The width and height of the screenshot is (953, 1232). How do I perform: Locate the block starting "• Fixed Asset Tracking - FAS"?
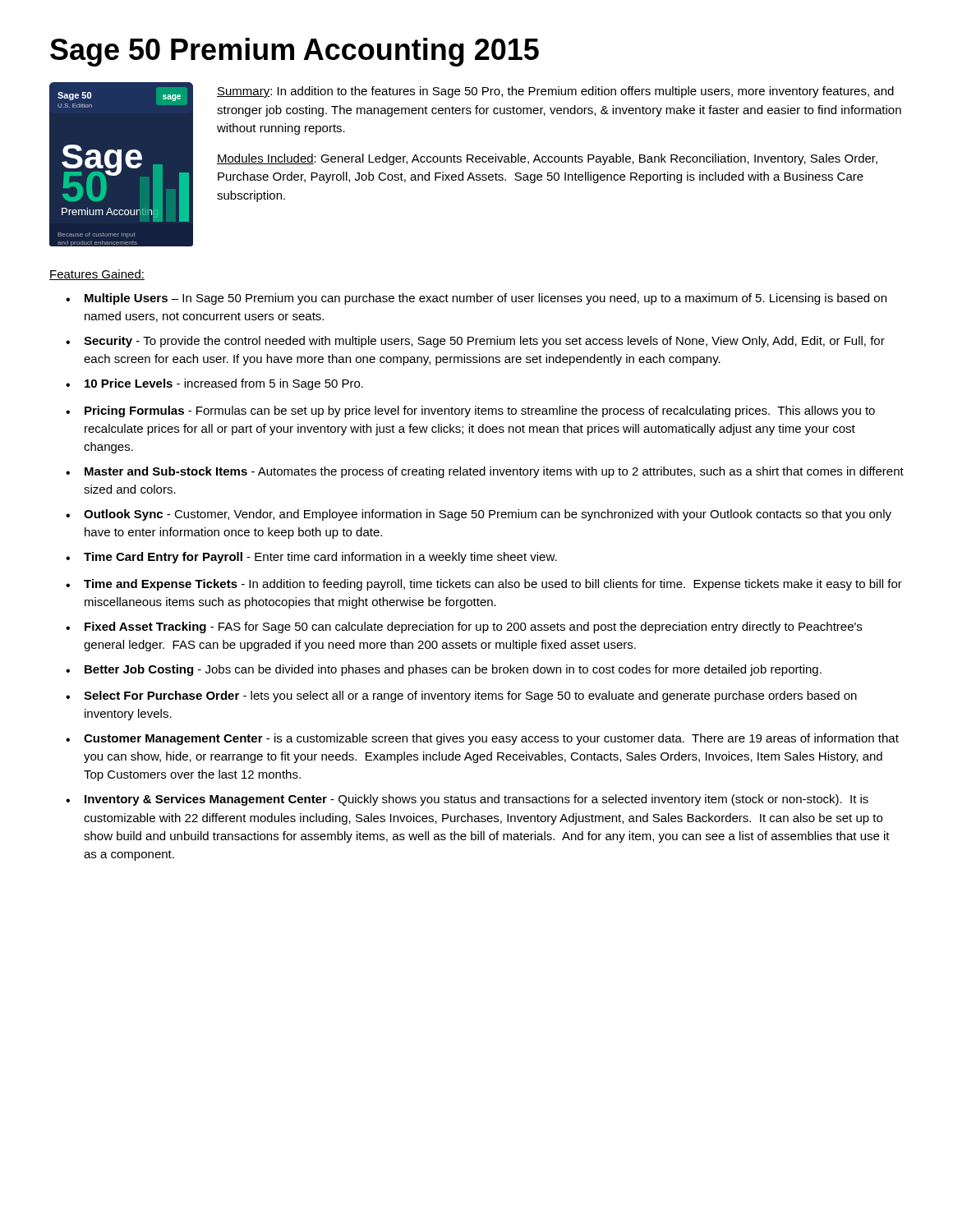click(485, 635)
